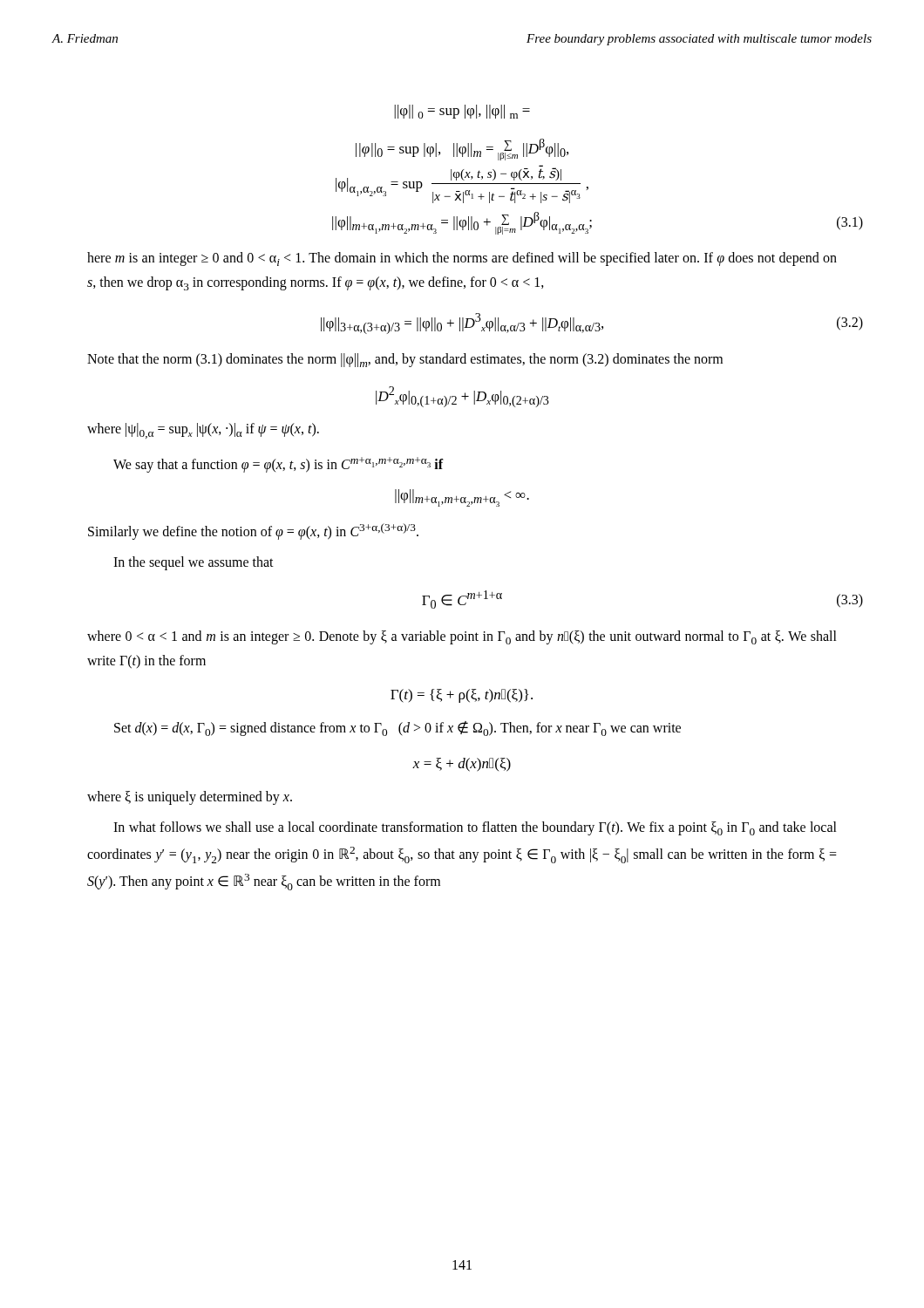Select the text starting "Note that the"
This screenshot has width=924, height=1308.
(405, 361)
